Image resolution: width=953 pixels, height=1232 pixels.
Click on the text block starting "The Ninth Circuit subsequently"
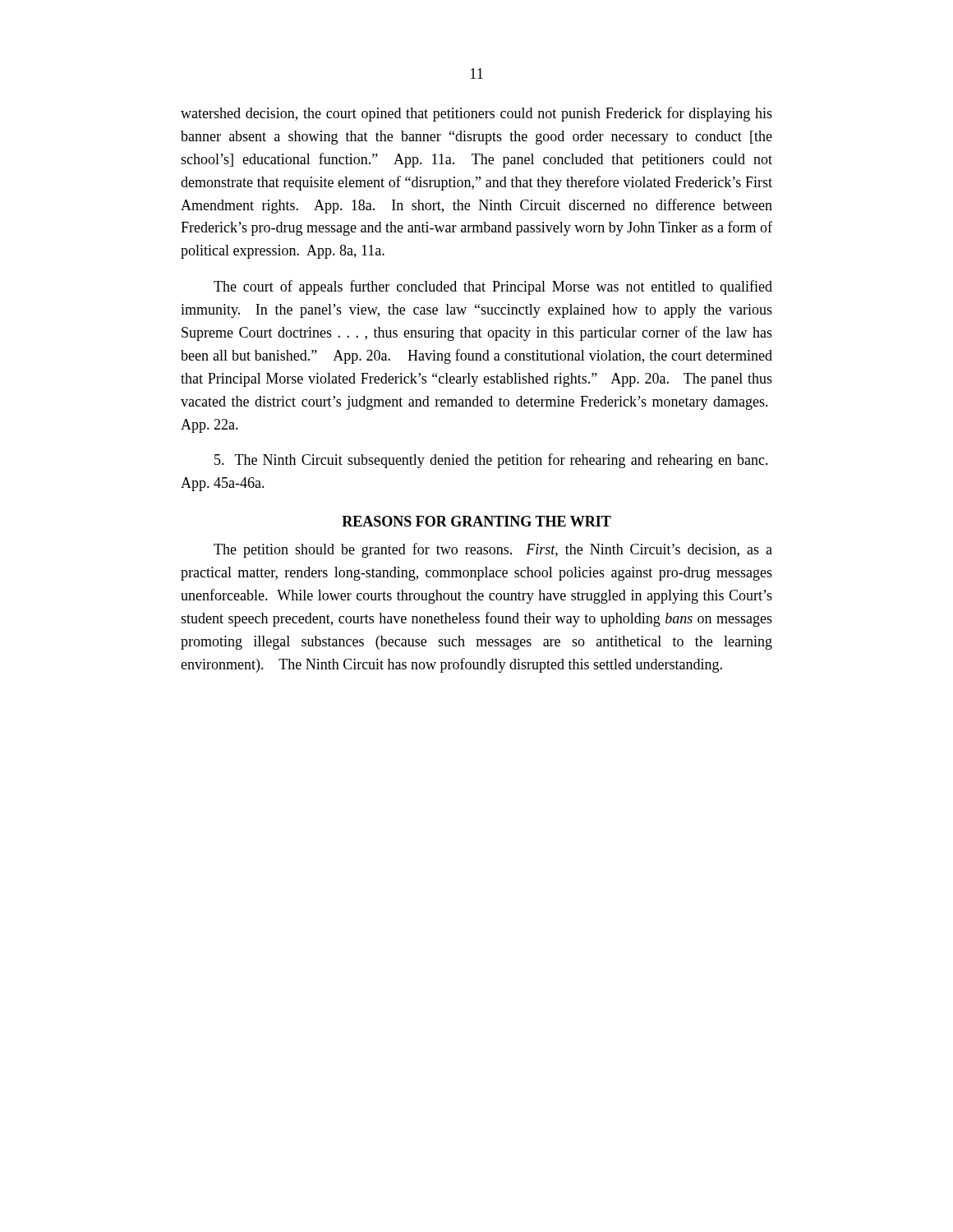point(476,472)
